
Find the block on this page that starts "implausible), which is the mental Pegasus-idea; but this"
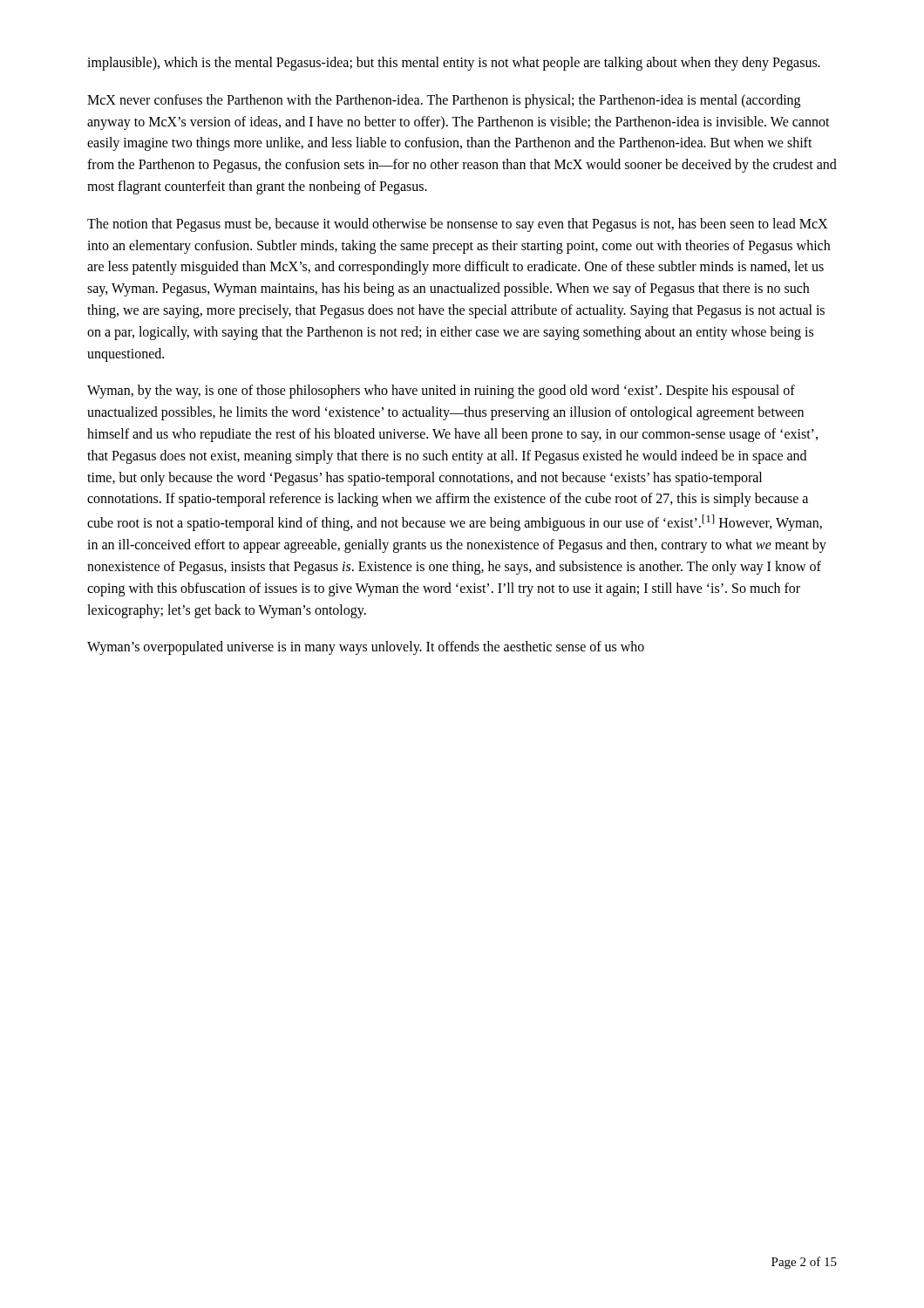coord(454,62)
